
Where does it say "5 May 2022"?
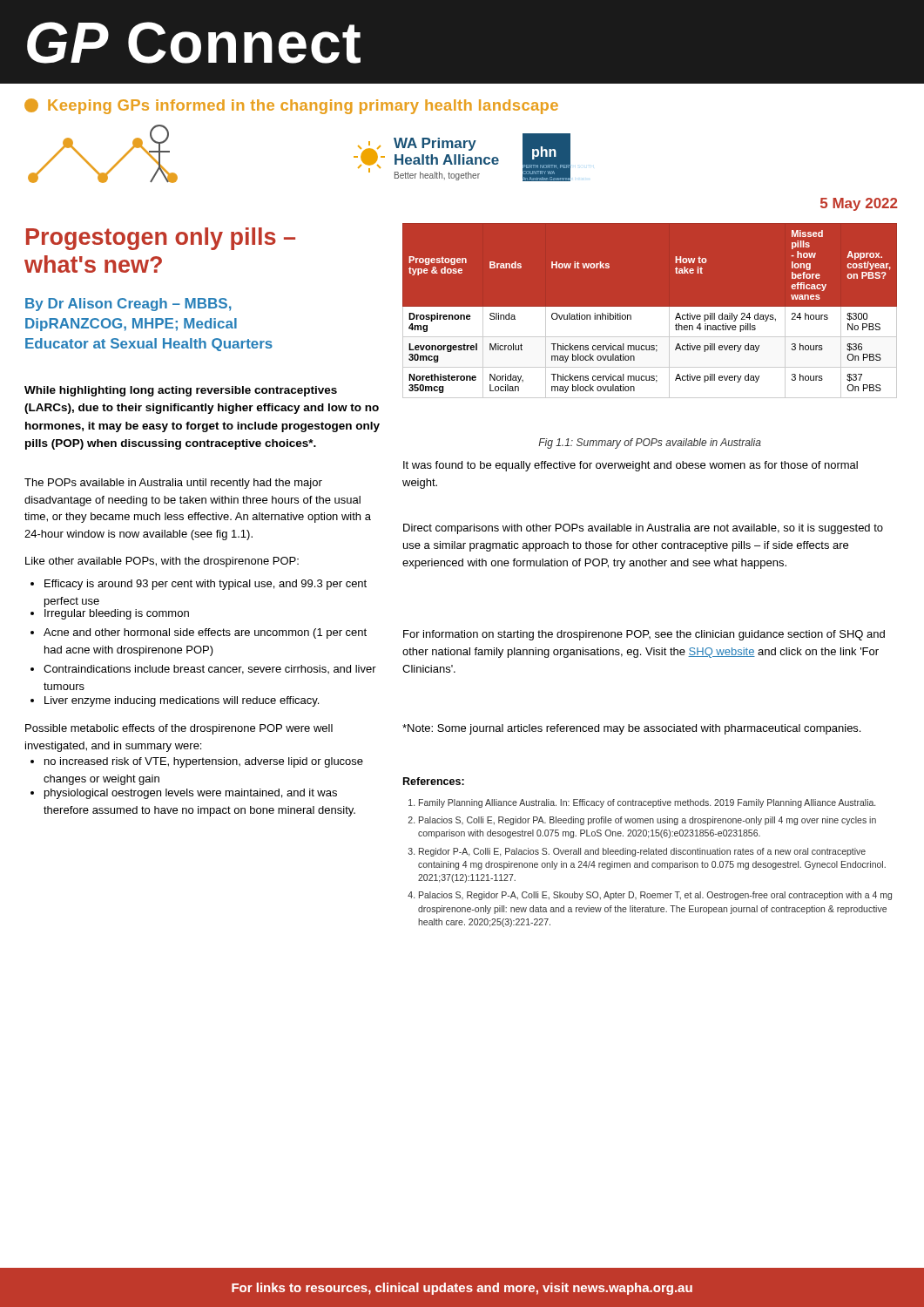click(x=859, y=203)
